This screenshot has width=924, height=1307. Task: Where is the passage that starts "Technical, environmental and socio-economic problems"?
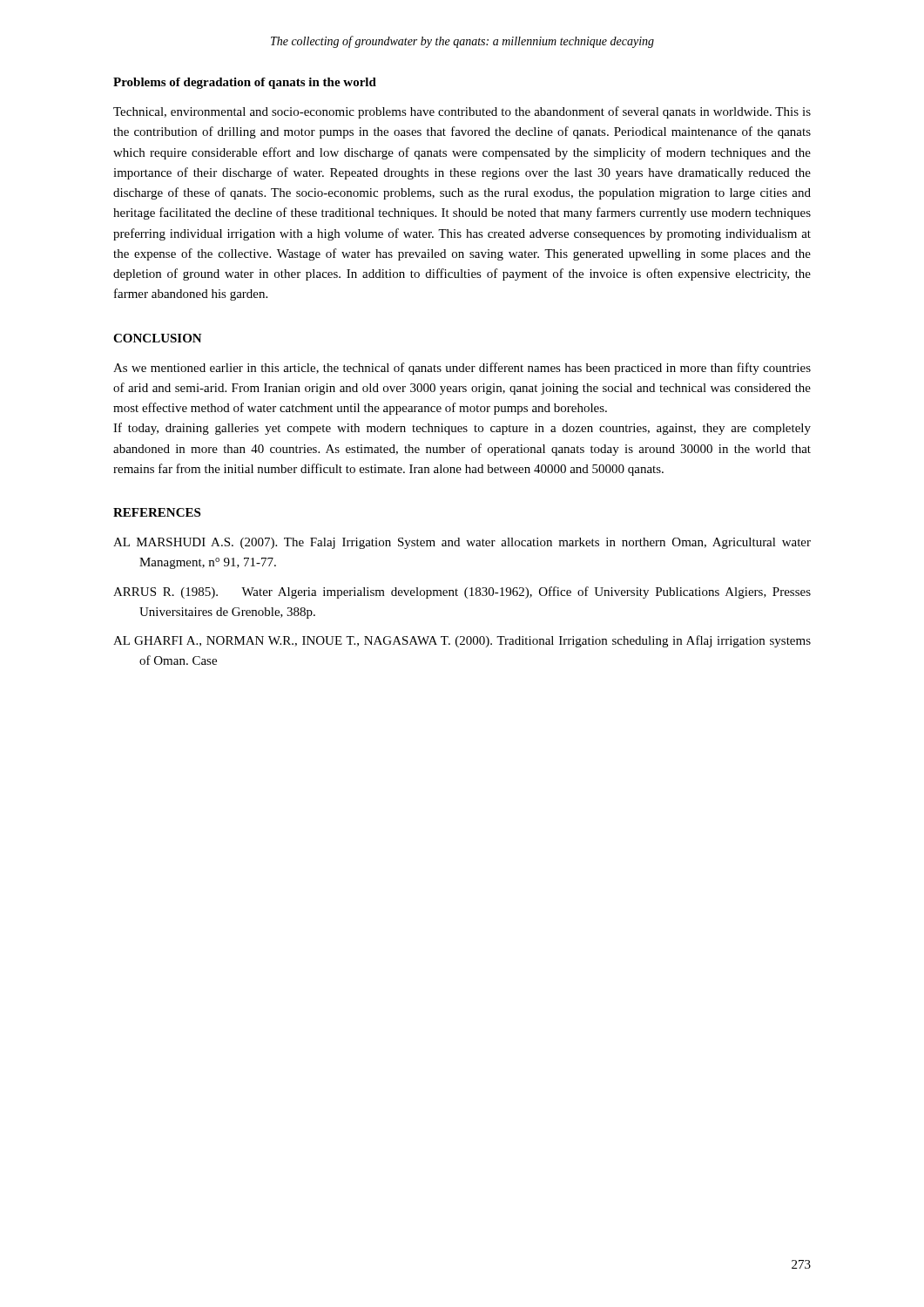pyautogui.click(x=462, y=203)
